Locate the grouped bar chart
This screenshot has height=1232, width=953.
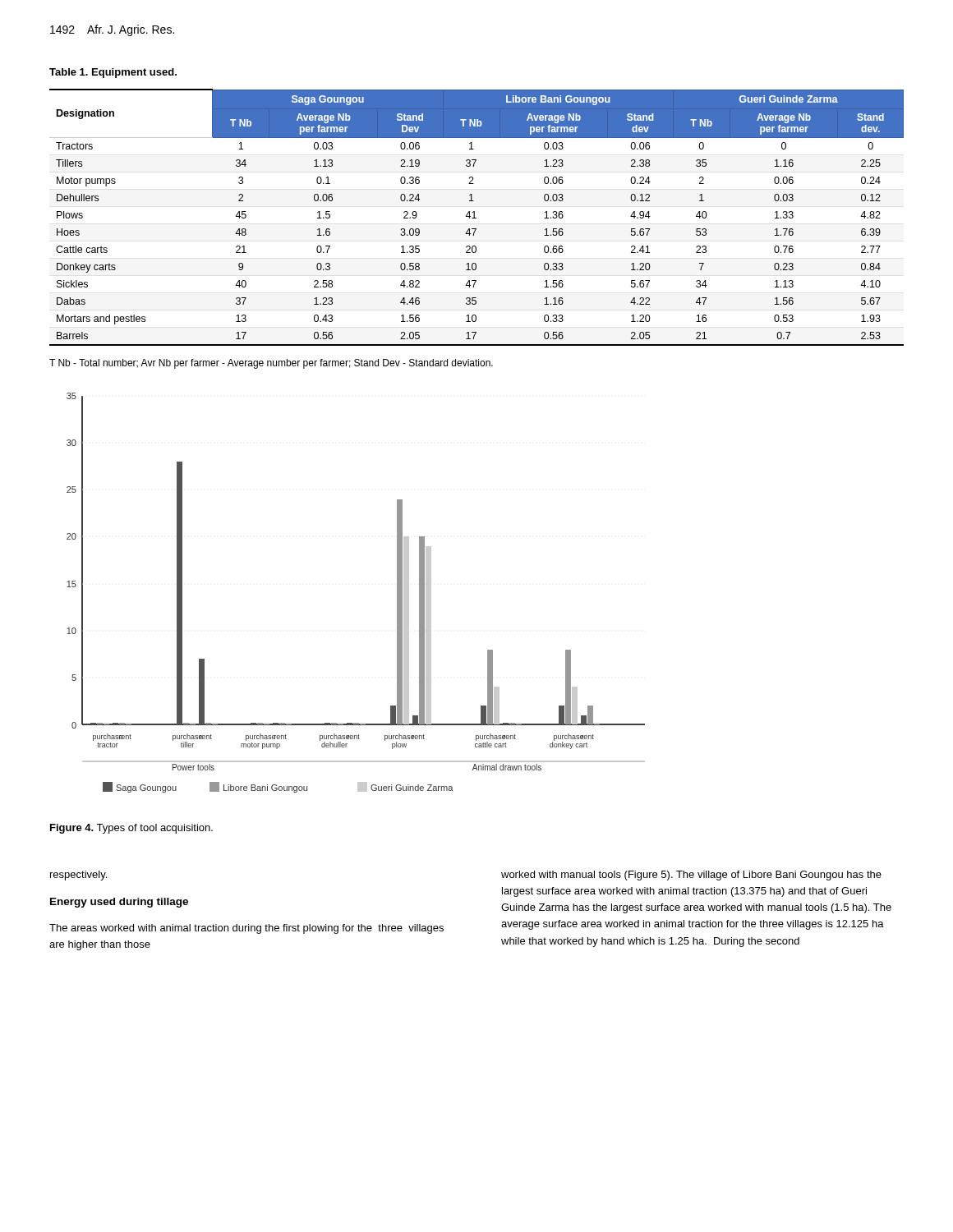[349, 597]
